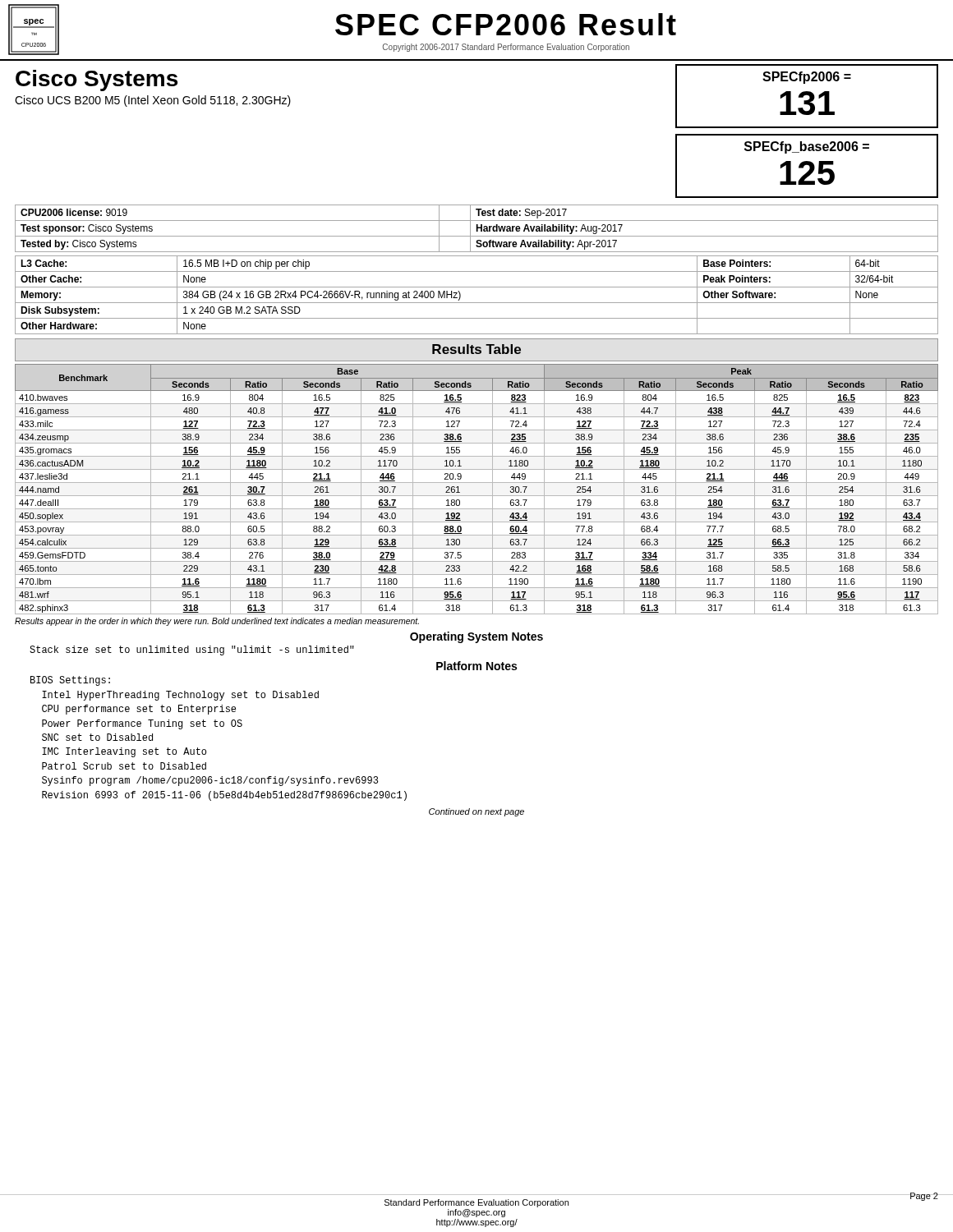
Task: Find the text that says "SPECfp_base2006 = 125"
Action: point(807,166)
